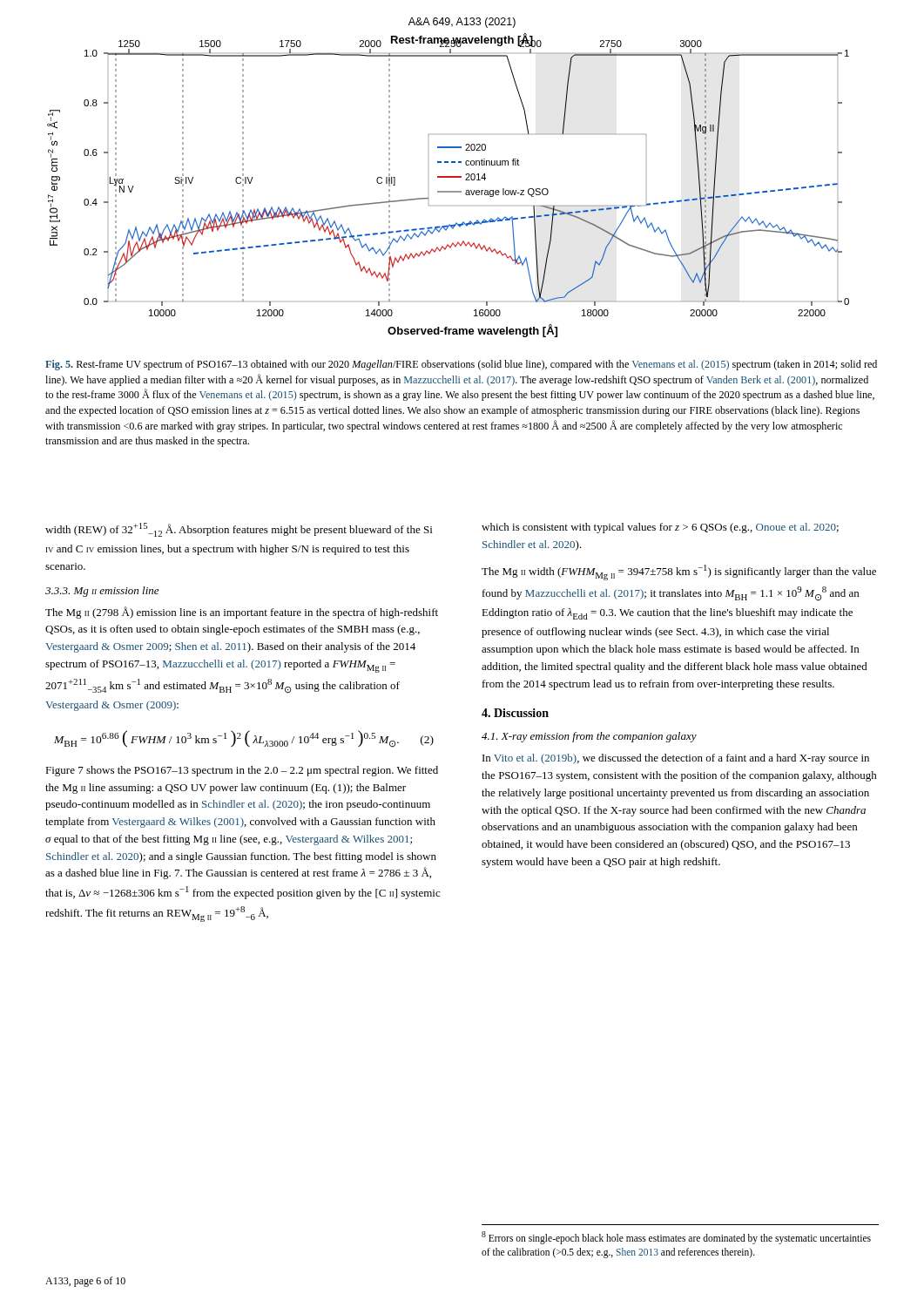Select the text starting "4. Discussion"

[515, 713]
